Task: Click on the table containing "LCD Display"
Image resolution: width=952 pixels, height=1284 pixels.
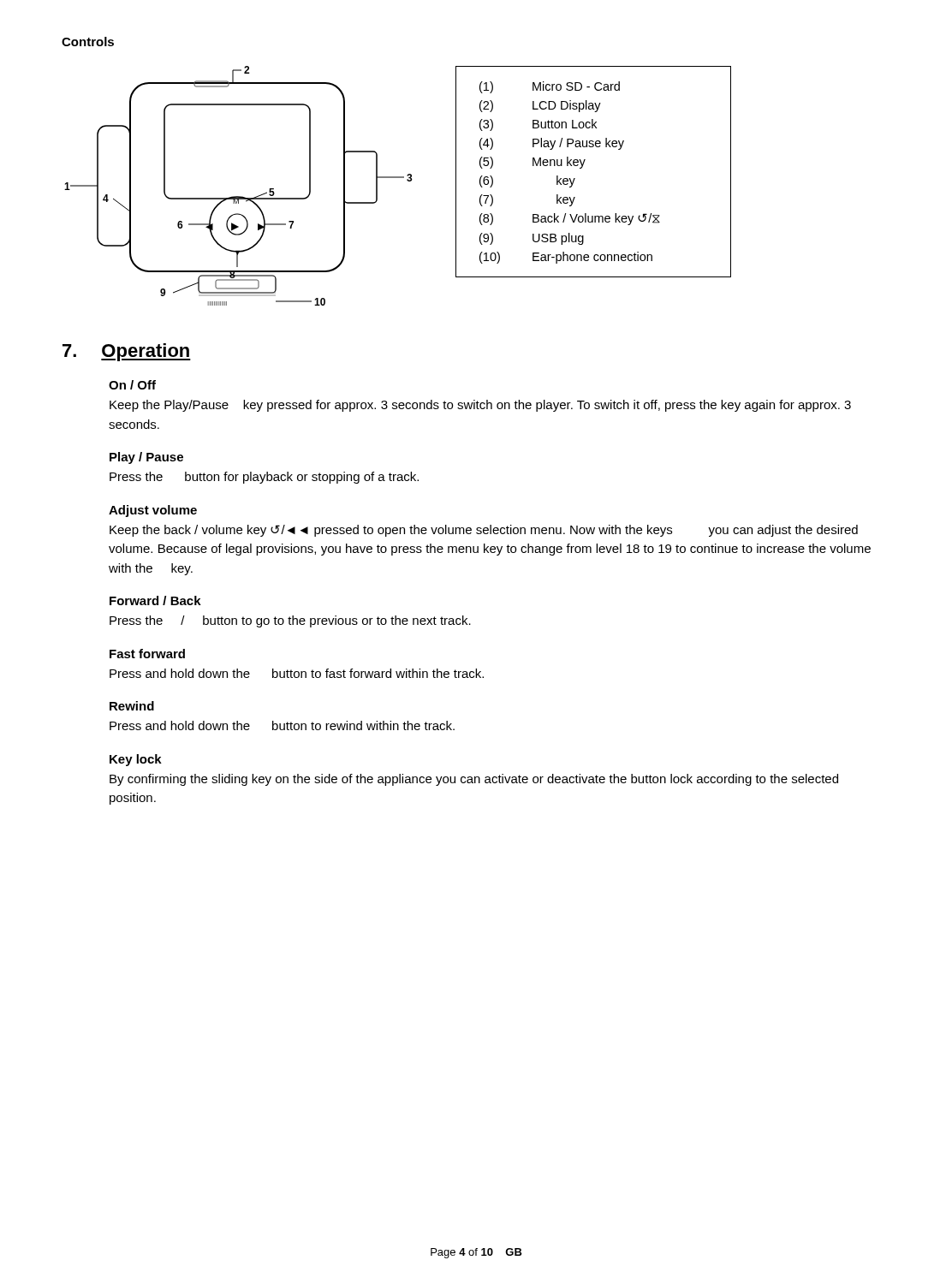Action: [593, 172]
